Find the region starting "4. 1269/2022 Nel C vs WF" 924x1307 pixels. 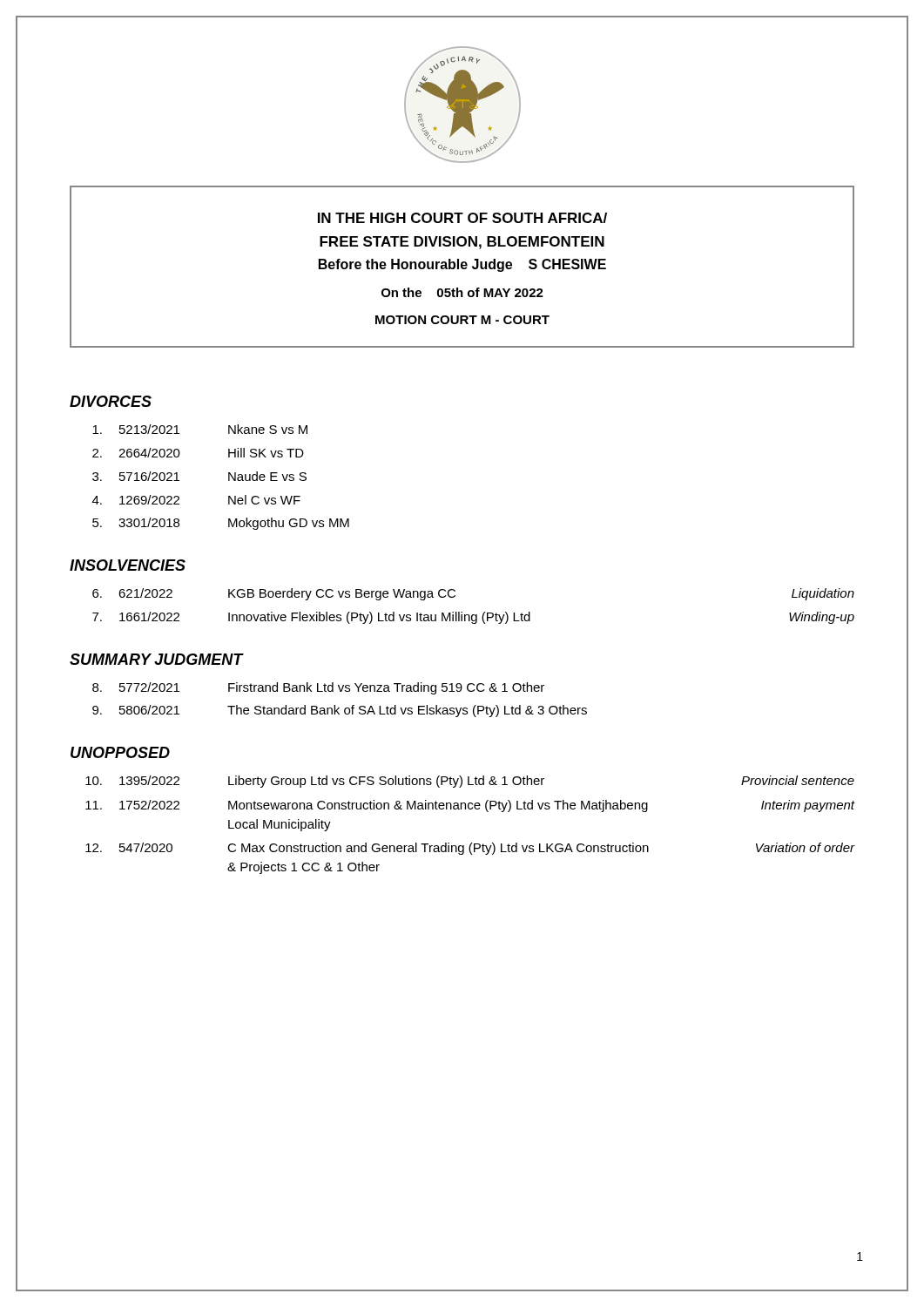(x=145, y=500)
